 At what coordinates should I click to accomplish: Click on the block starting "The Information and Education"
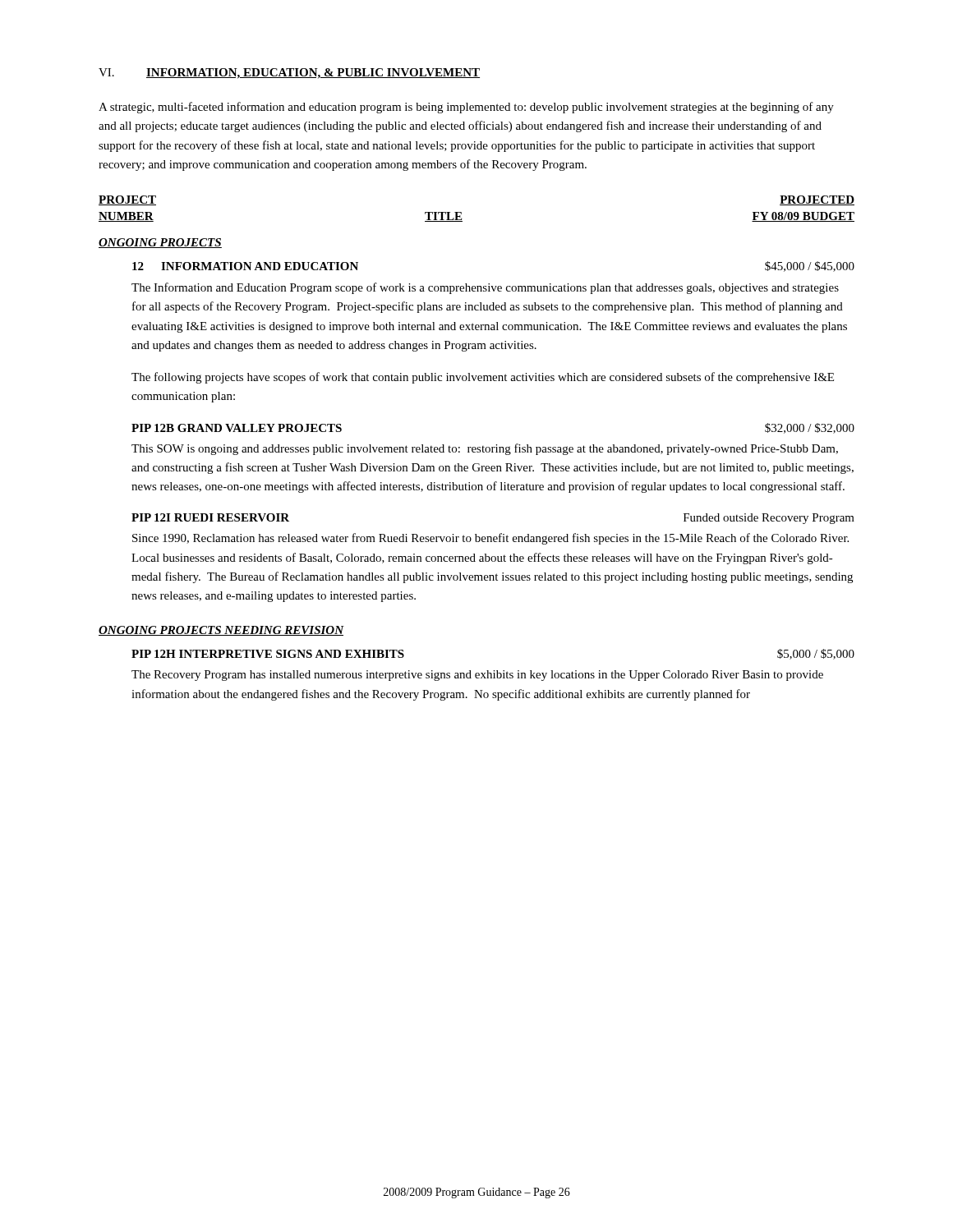pyautogui.click(x=489, y=316)
